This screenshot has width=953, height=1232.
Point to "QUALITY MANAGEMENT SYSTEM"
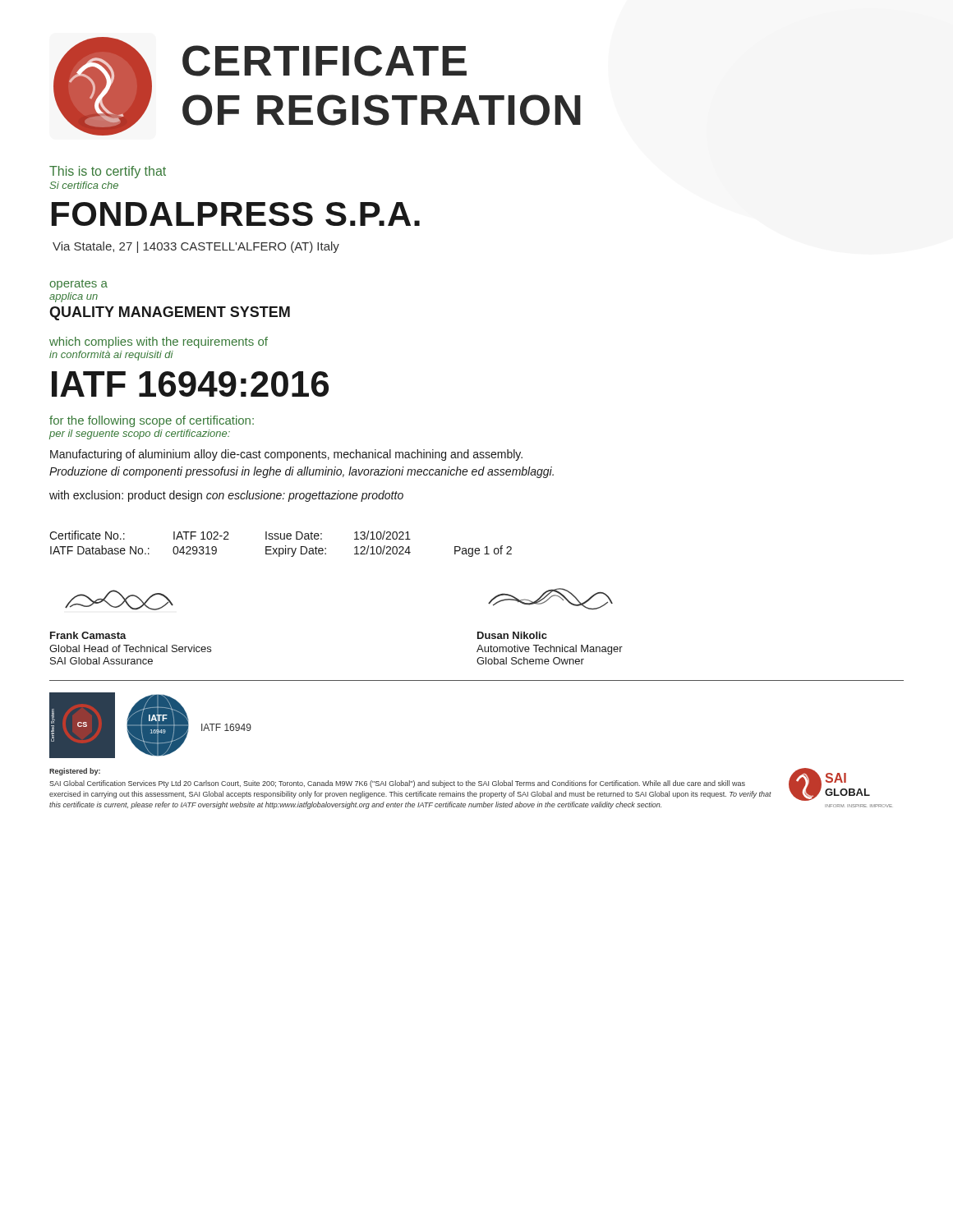170,312
